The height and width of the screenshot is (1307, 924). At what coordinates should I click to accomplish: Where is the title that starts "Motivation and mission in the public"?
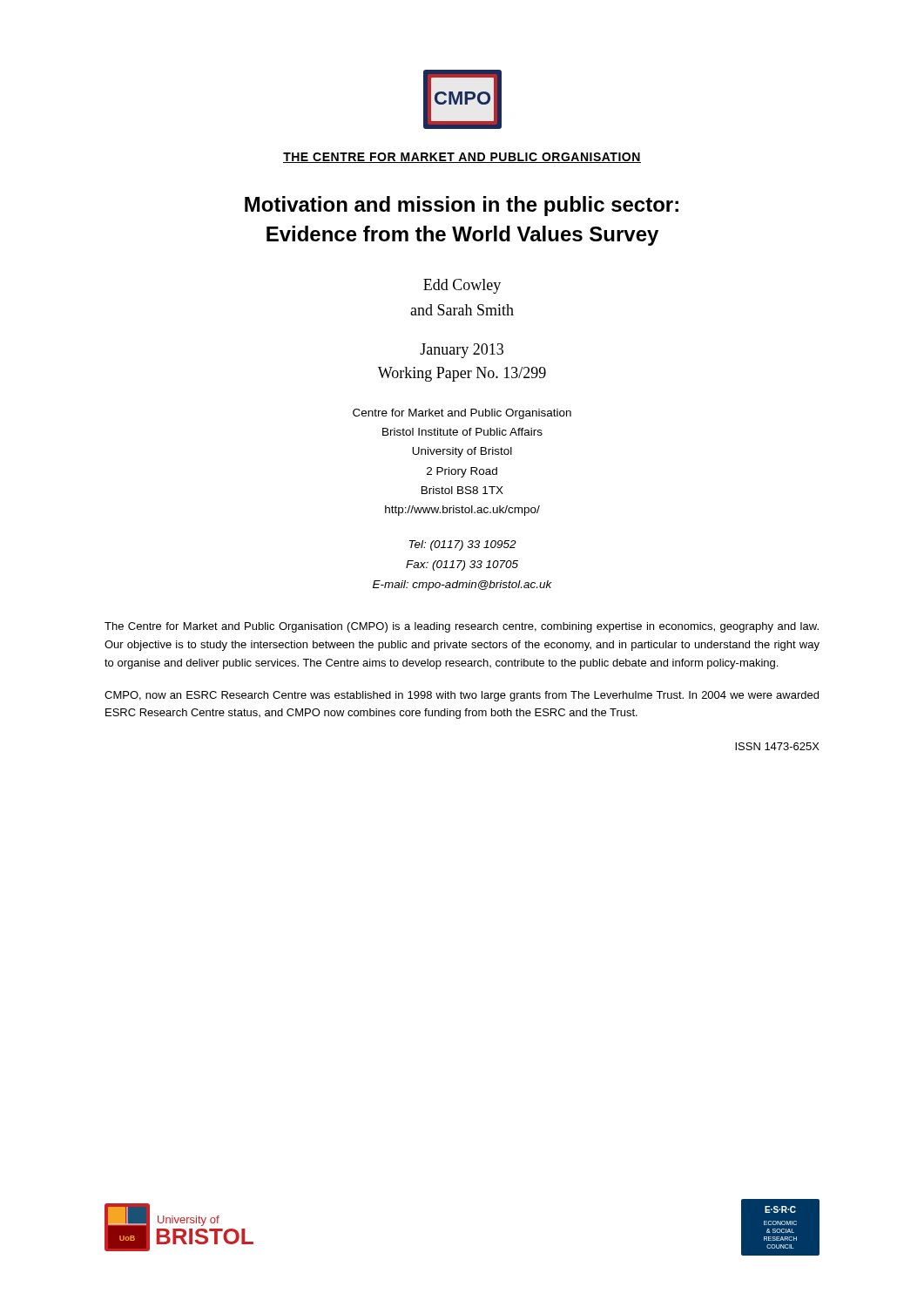(462, 219)
